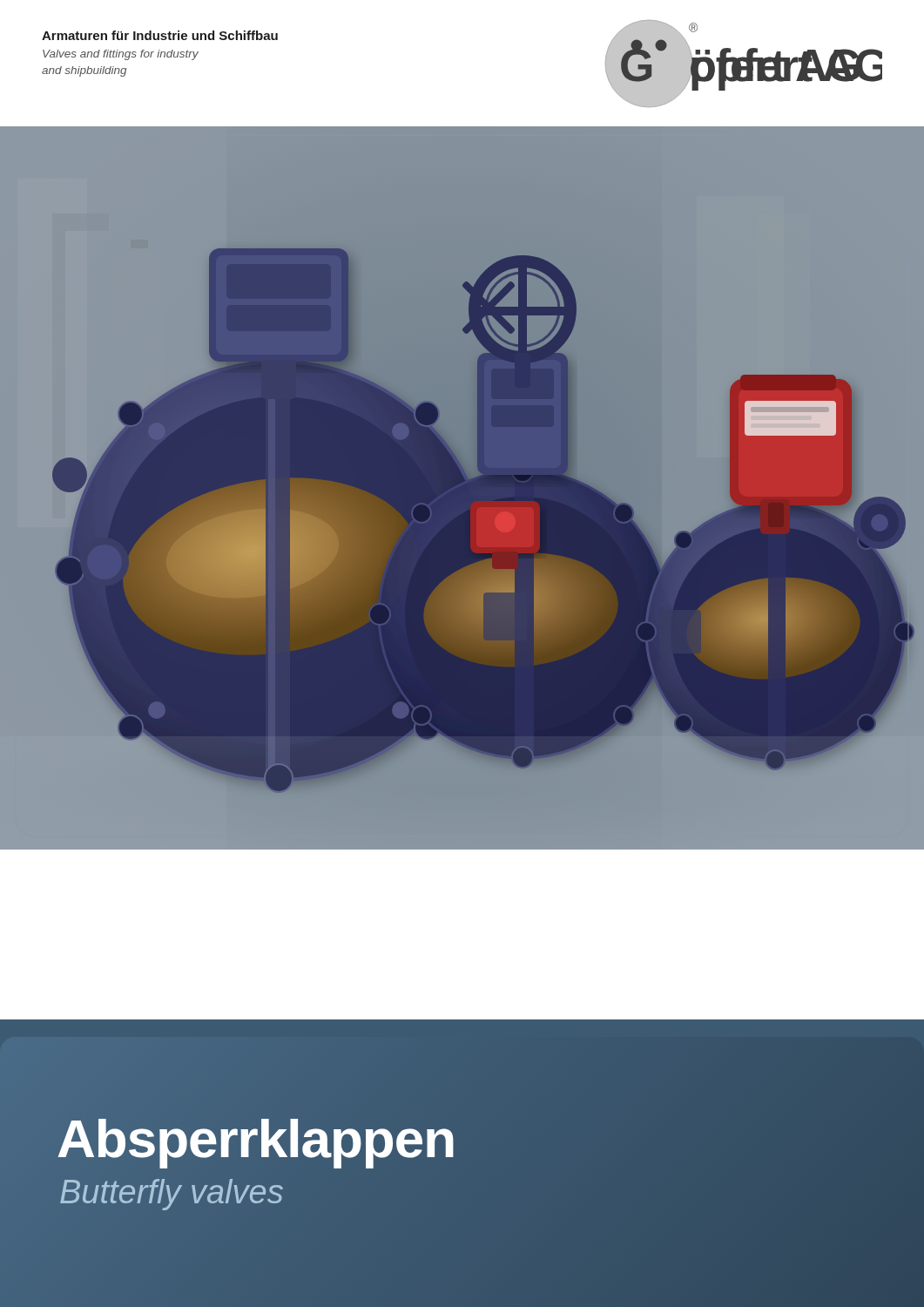Find the title
The height and width of the screenshot is (1307, 924).
[256, 1139]
